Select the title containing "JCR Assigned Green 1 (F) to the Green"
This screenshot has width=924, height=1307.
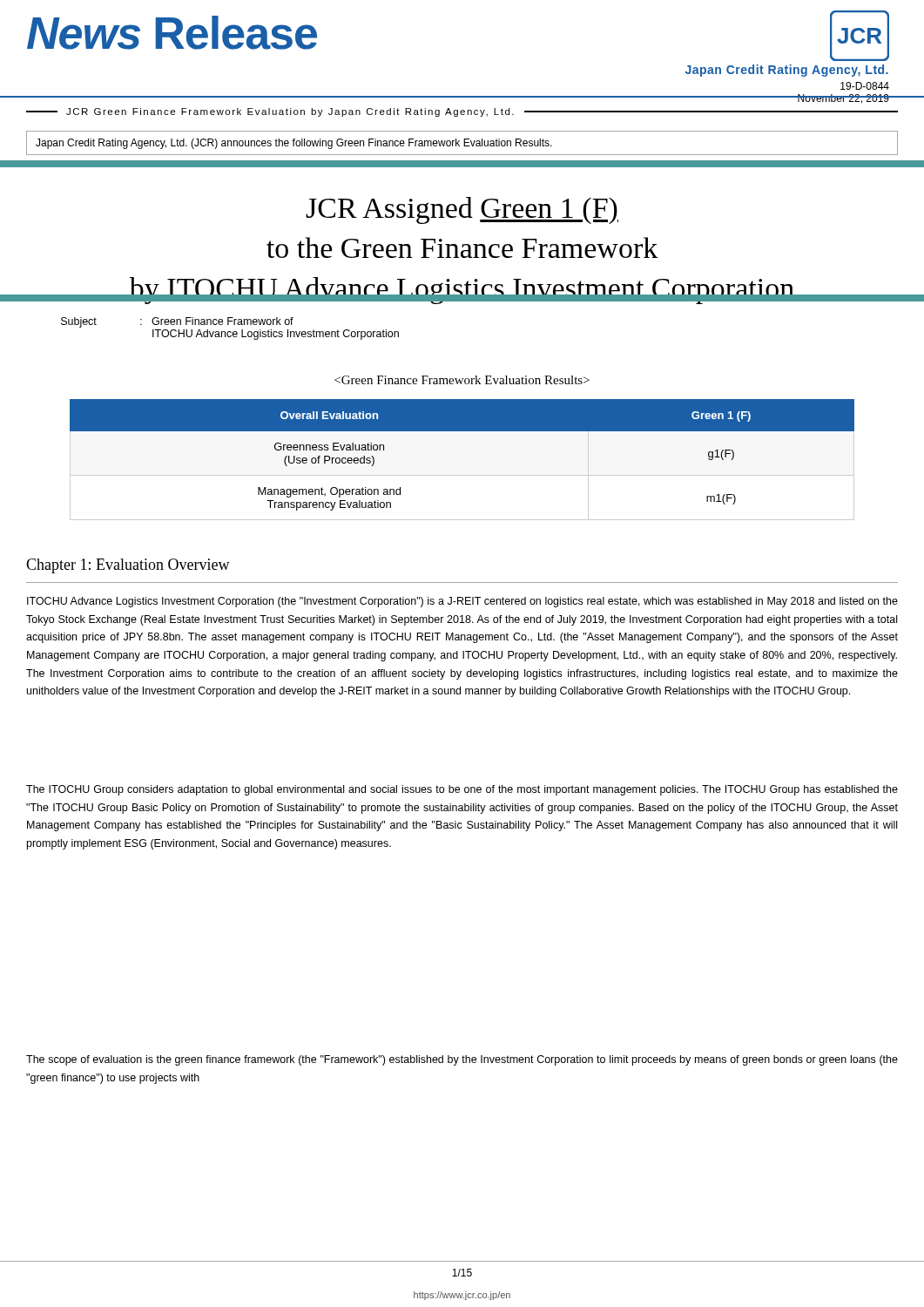click(462, 248)
